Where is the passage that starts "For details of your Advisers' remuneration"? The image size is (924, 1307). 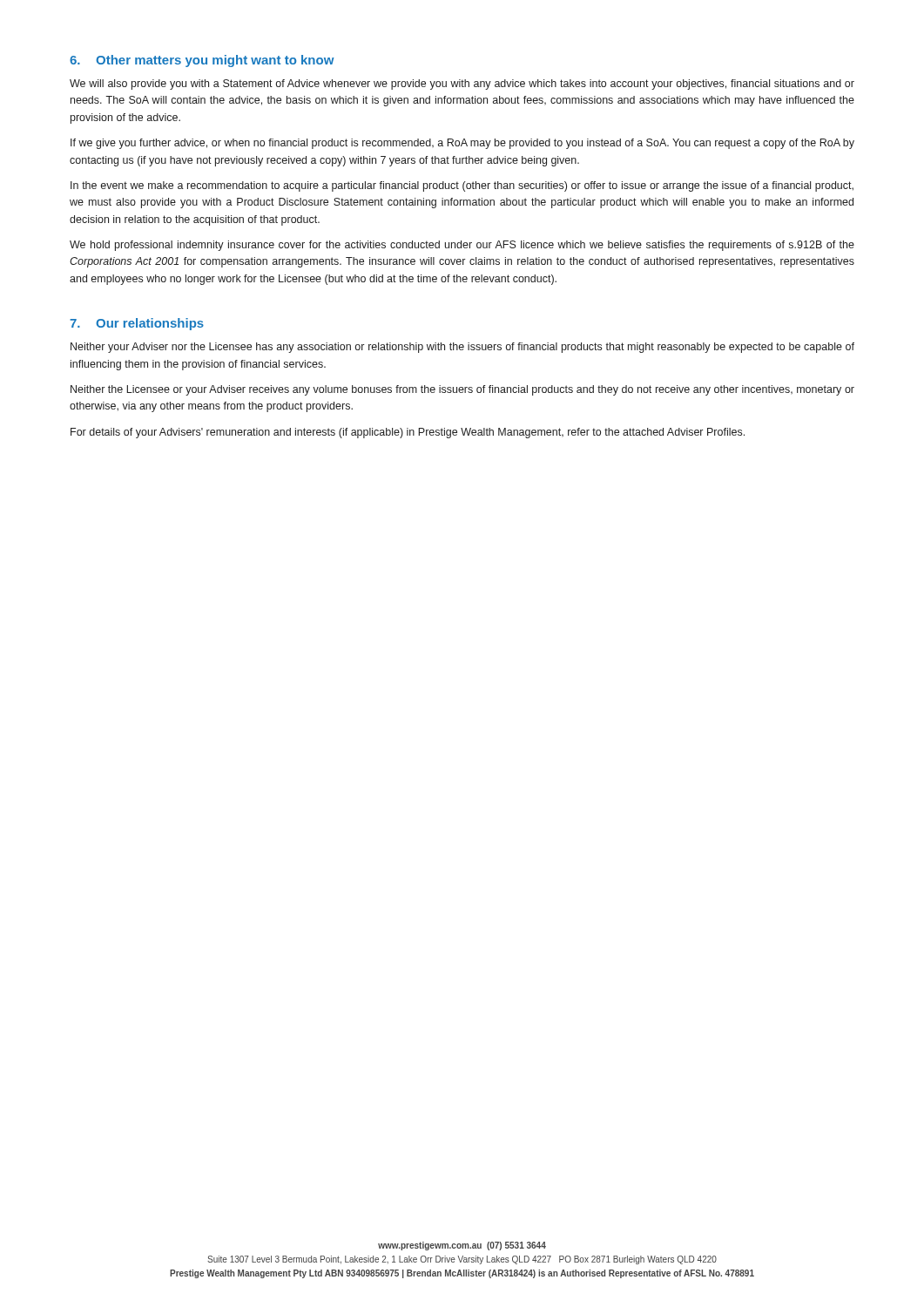(x=408, y=432)
